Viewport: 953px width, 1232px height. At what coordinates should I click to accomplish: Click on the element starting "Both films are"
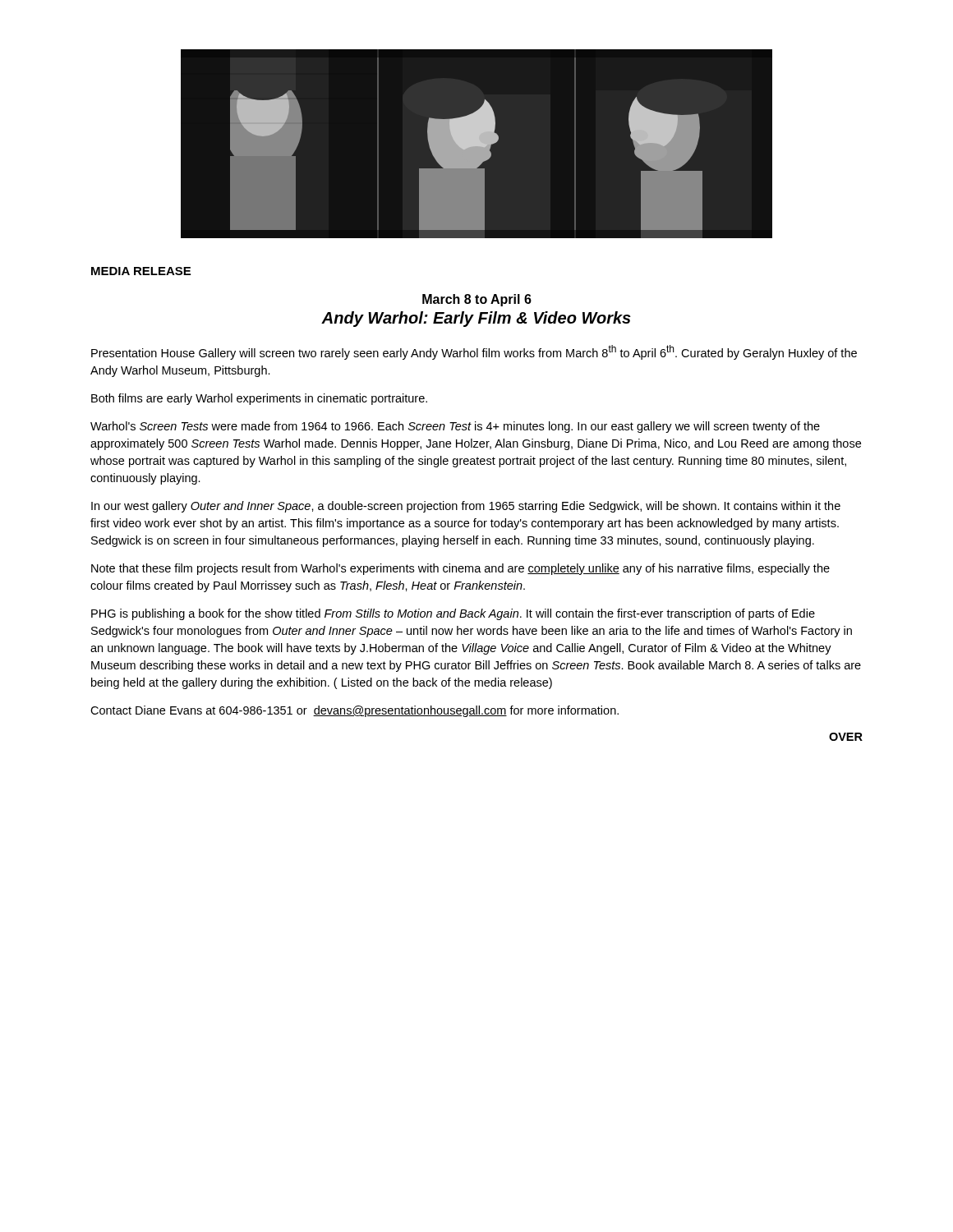(x=259, y=398)
